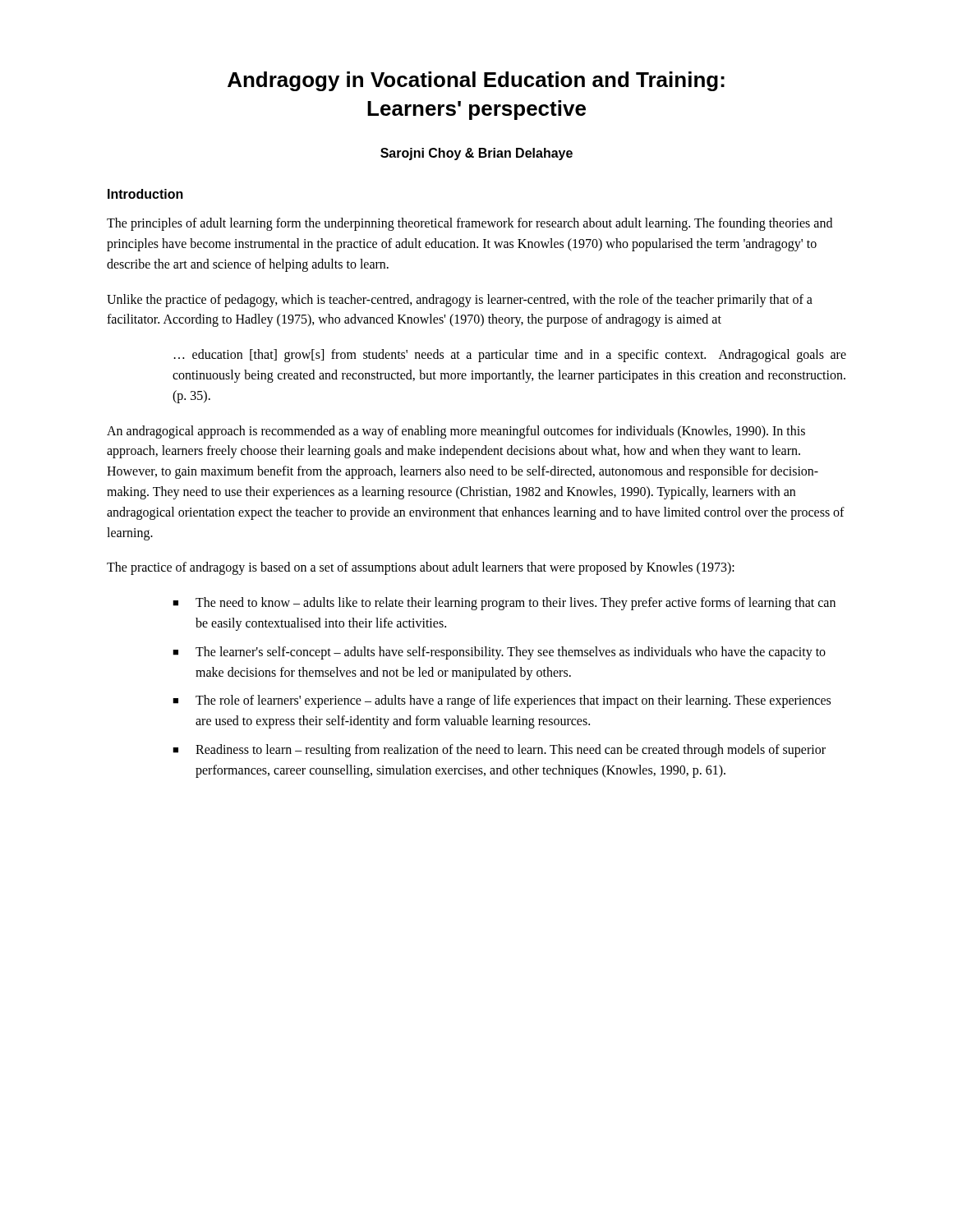Screen dimensions: 1232x953
Task: Locate the text block starting "… education [that]"
Action: pyautogui.click(x=509, y=375)
